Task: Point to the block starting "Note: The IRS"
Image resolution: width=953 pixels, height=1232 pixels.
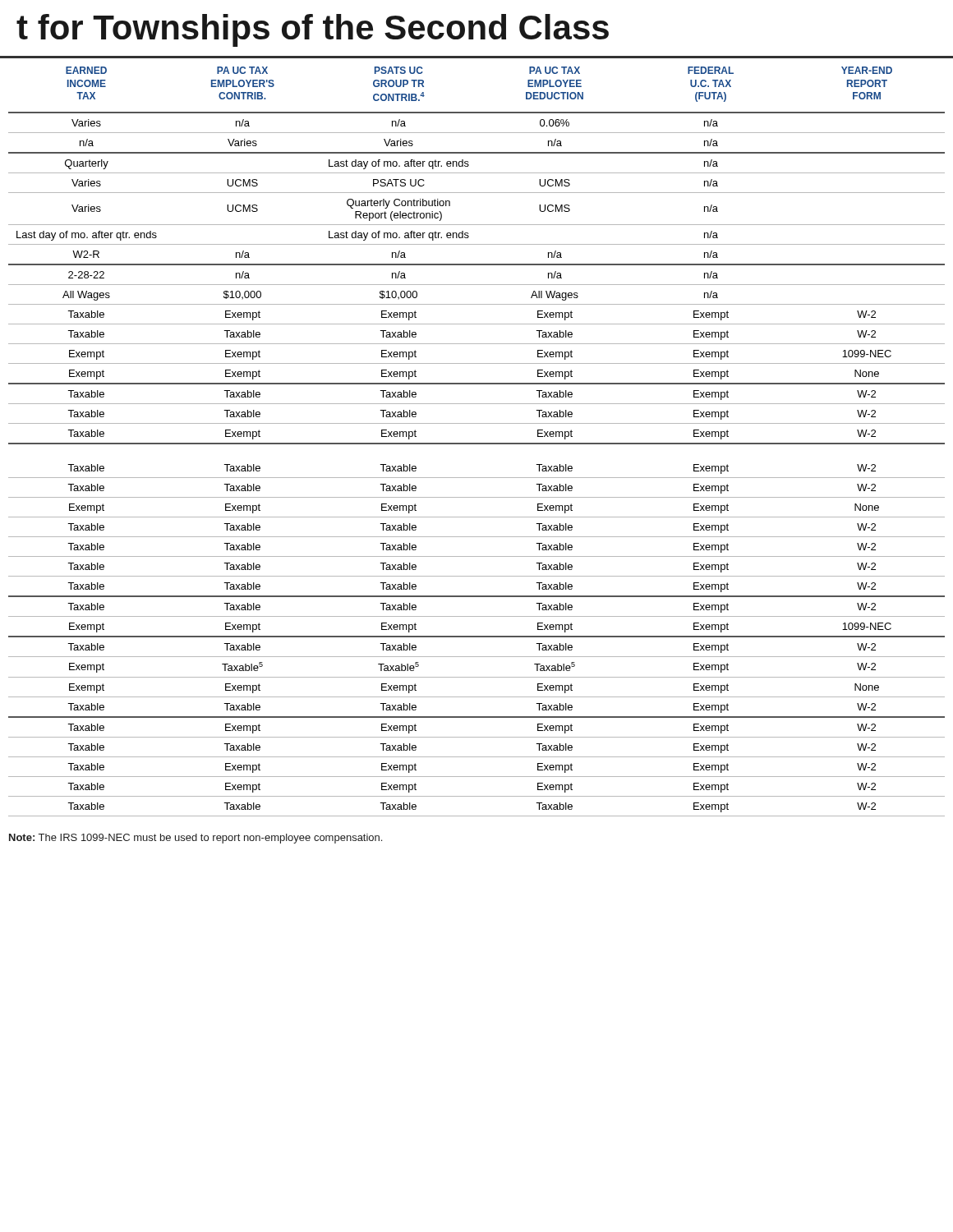Action: pyautogui.click(x=196, y=837)
